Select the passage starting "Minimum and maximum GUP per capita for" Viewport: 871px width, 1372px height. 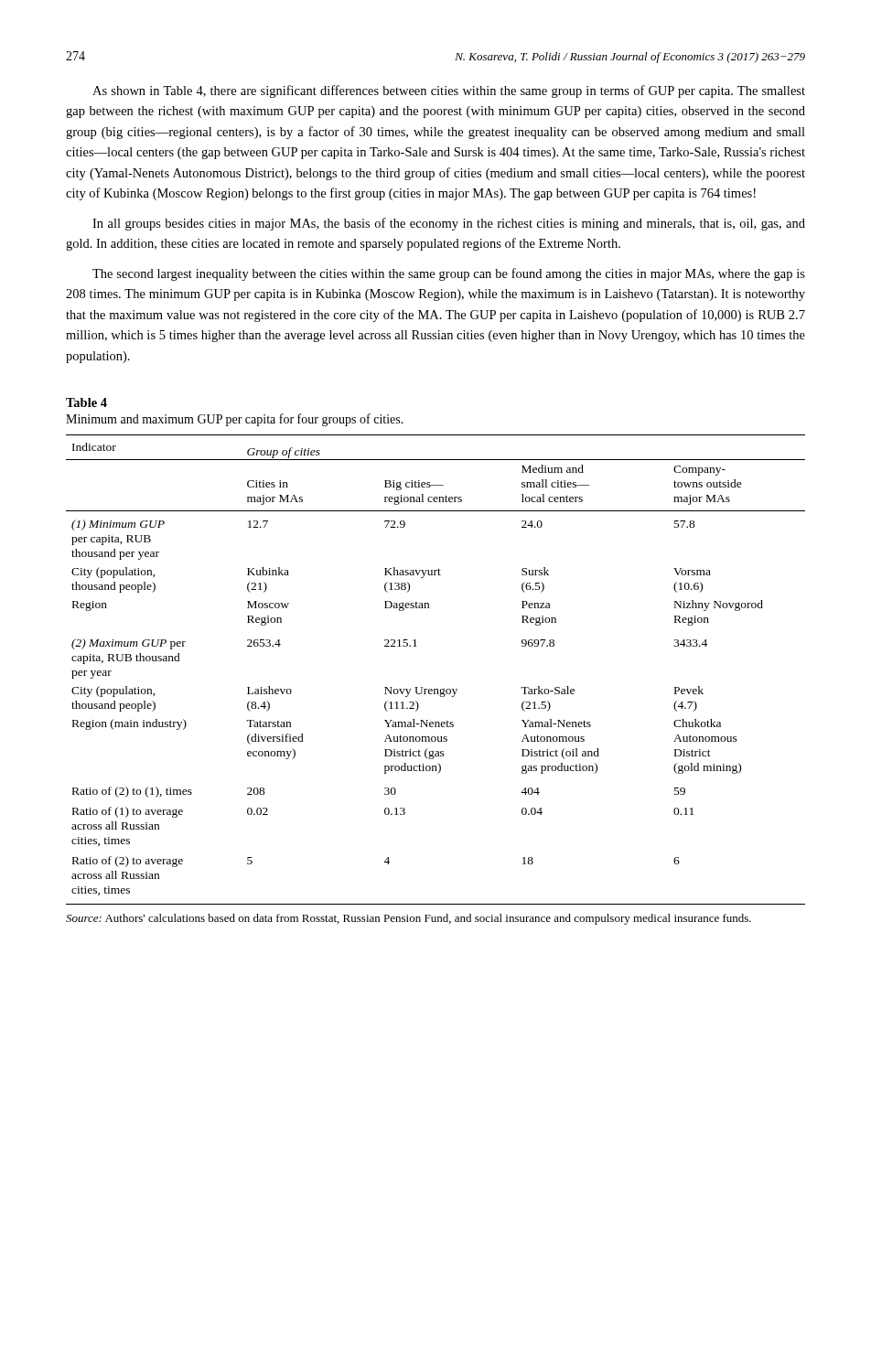point(235,419)
